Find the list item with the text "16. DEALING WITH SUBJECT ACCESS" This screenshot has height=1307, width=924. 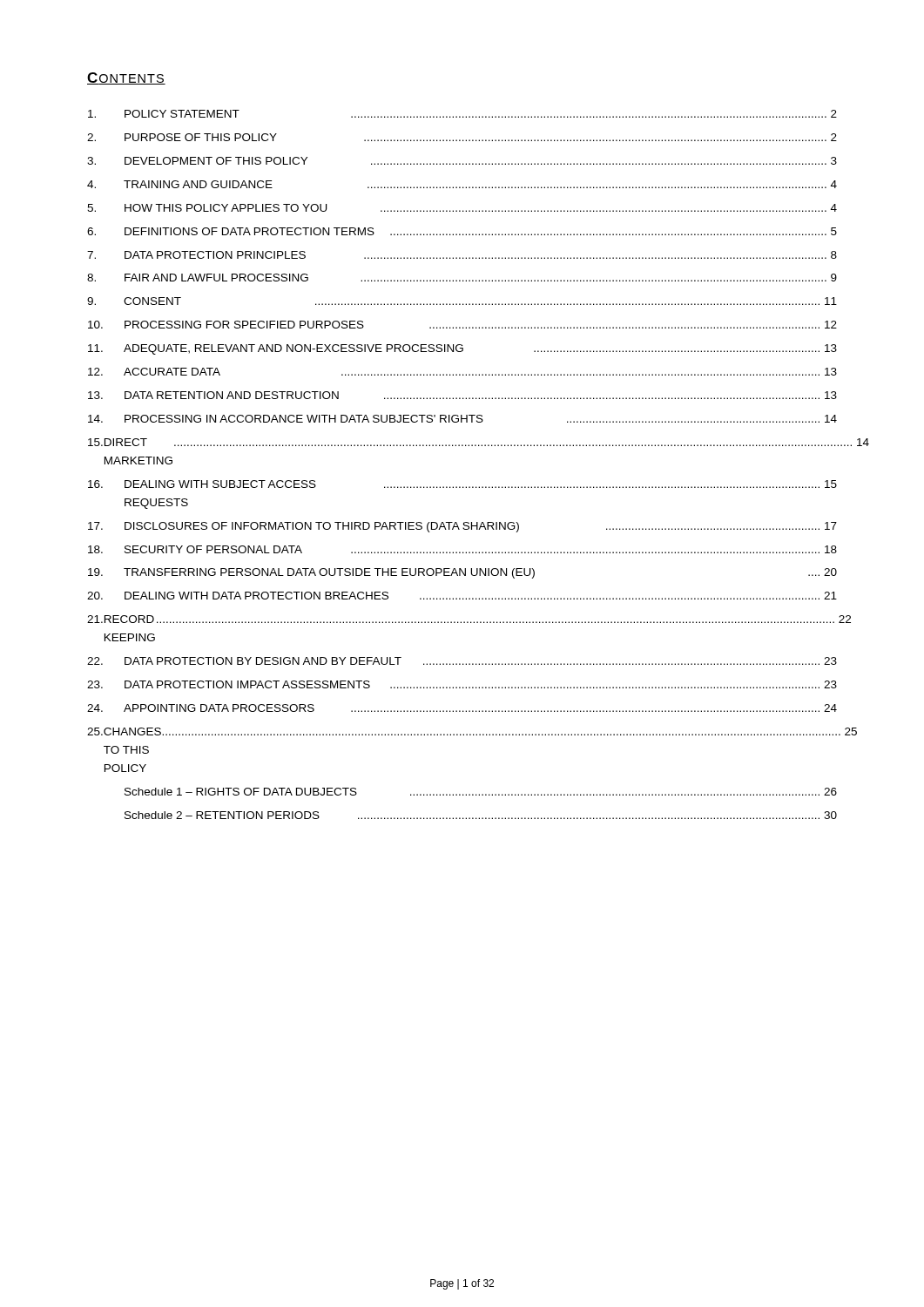[x=462, y=494]
